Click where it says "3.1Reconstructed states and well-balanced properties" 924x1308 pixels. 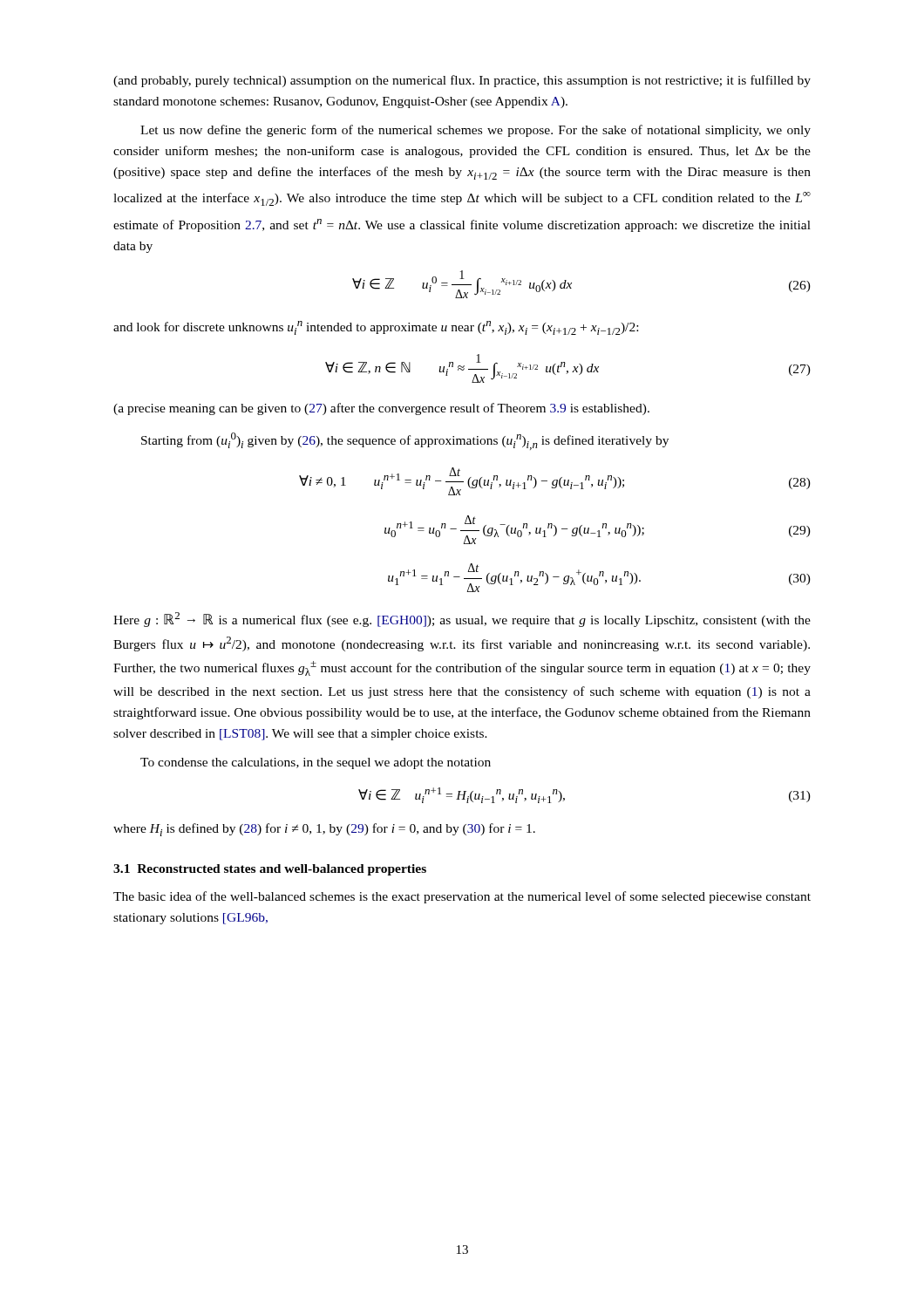point(270,868)
